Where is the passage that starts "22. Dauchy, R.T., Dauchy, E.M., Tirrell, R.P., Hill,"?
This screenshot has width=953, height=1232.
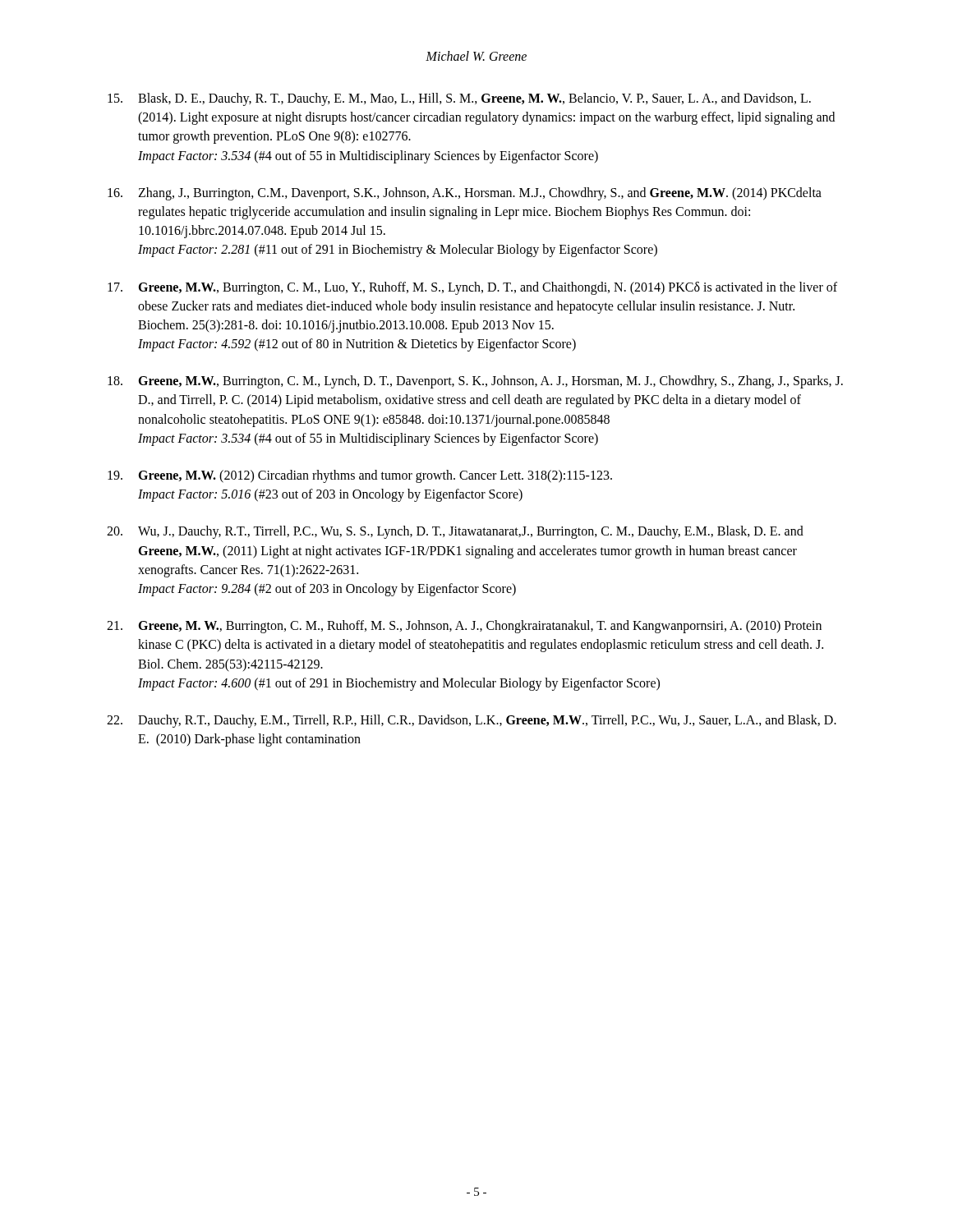(476, 729)
